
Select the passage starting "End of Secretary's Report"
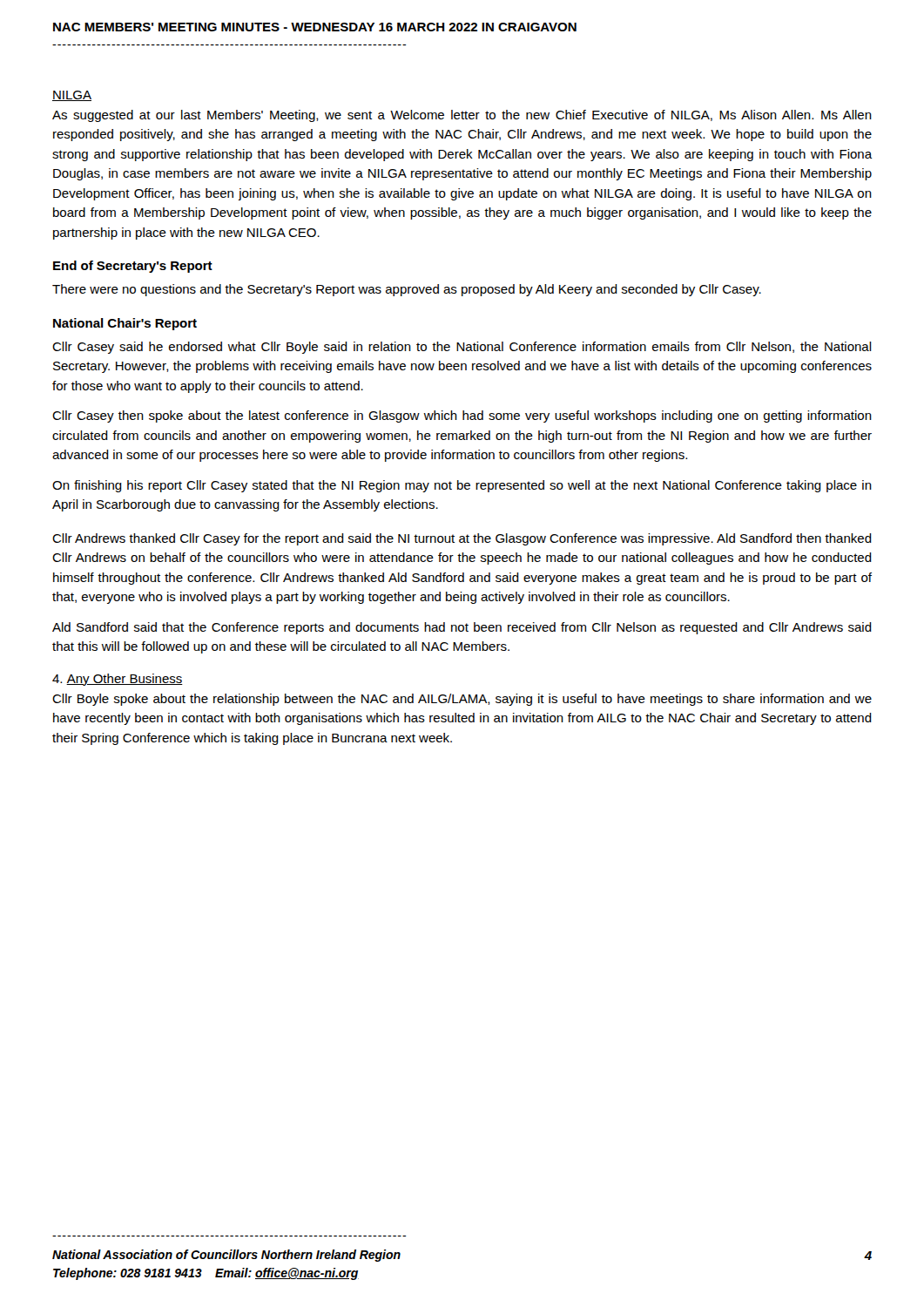132,266
